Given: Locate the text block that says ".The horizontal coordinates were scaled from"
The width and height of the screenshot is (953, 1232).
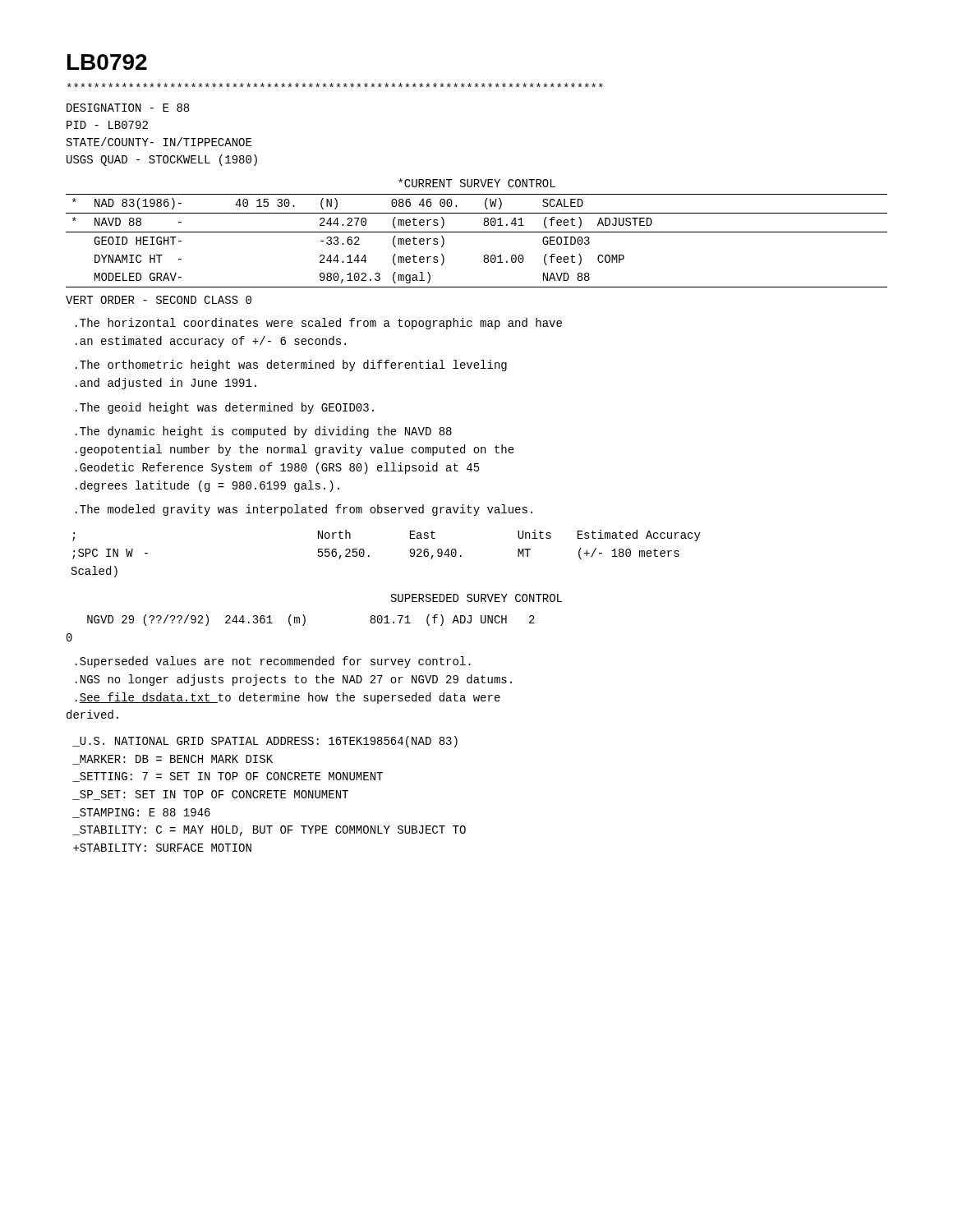Looking at the screenshot, I should point(314,333).
